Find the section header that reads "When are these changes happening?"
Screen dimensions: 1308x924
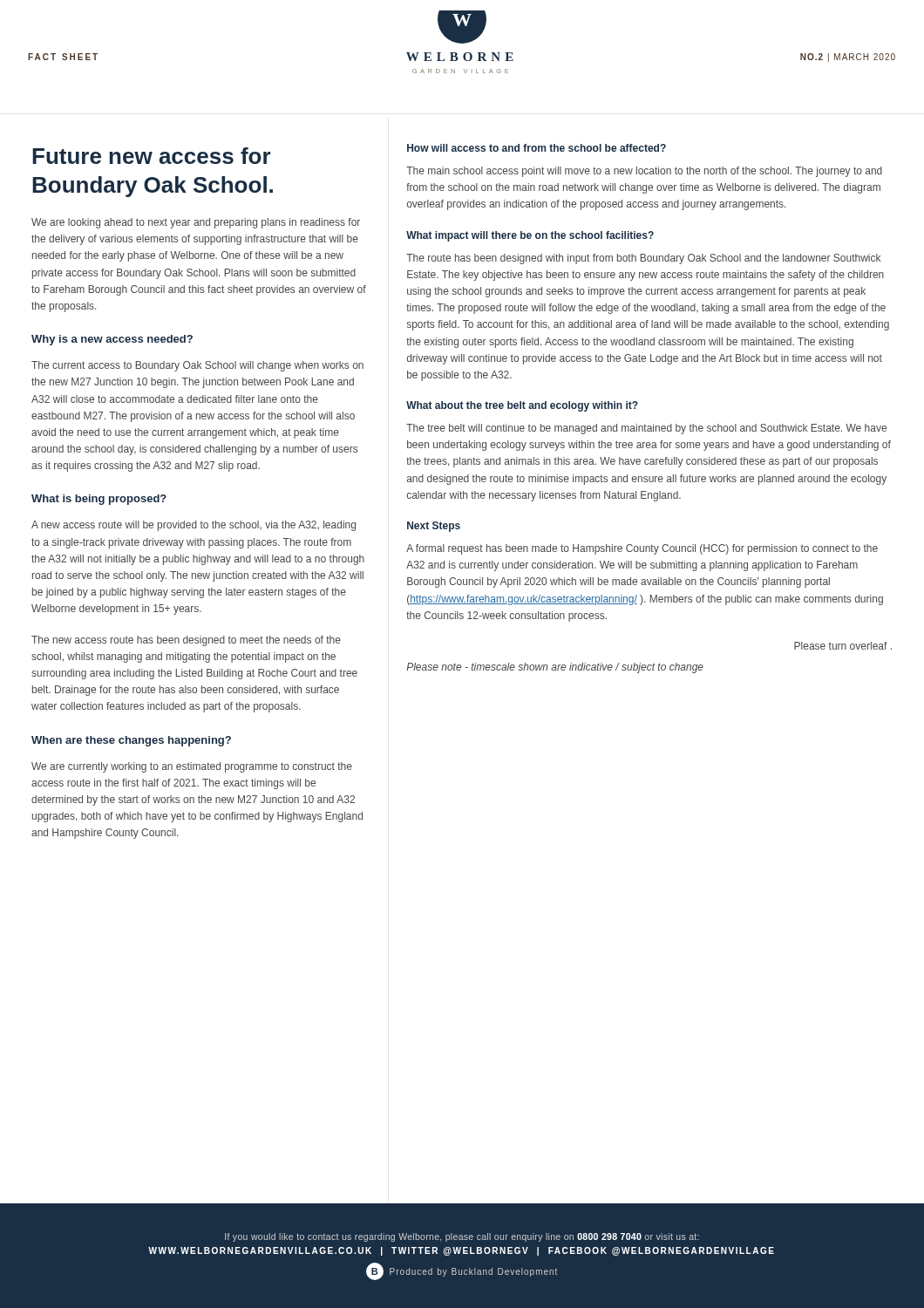(132, 739)
